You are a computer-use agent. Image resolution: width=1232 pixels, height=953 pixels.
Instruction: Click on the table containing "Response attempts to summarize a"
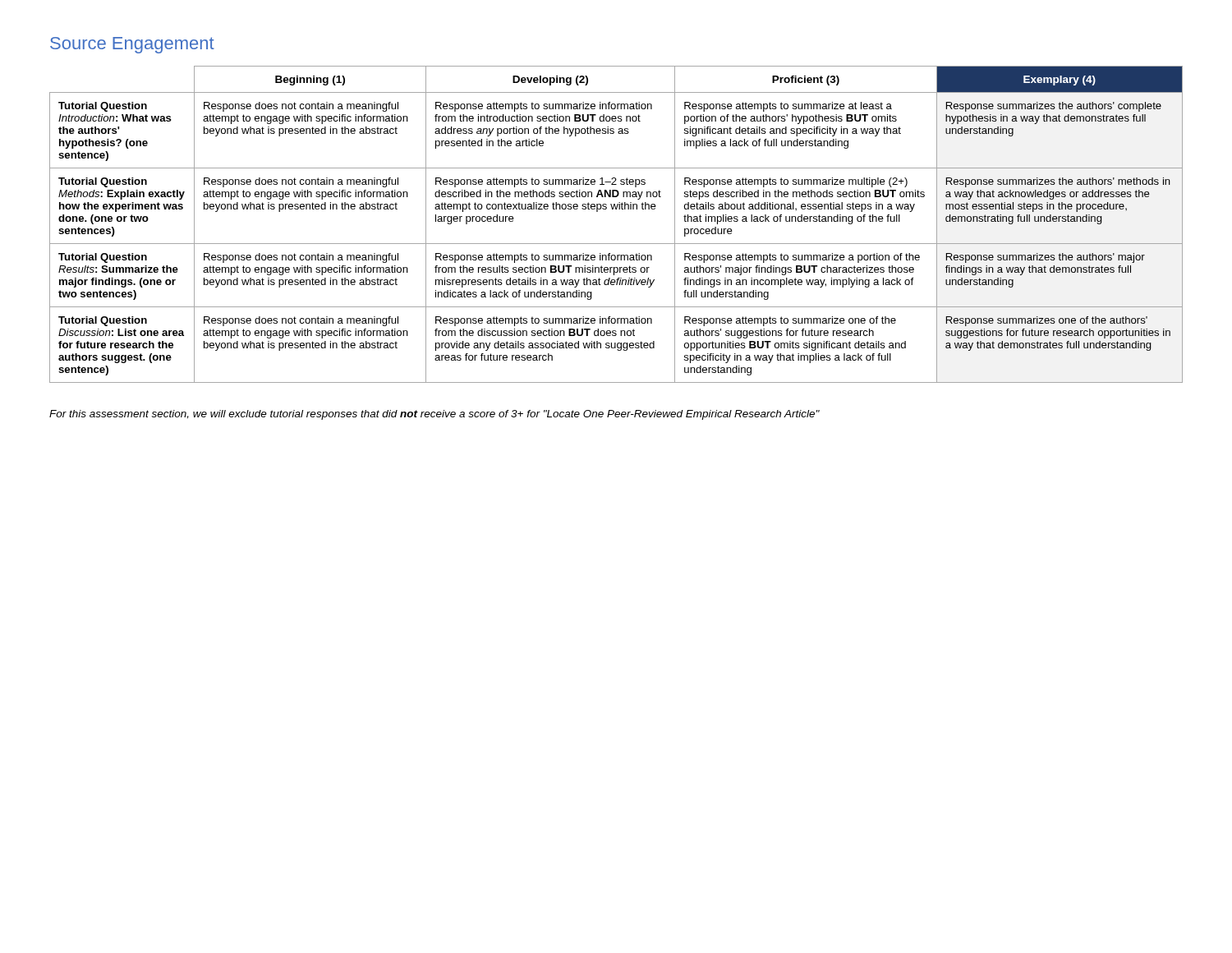point(616,224)
